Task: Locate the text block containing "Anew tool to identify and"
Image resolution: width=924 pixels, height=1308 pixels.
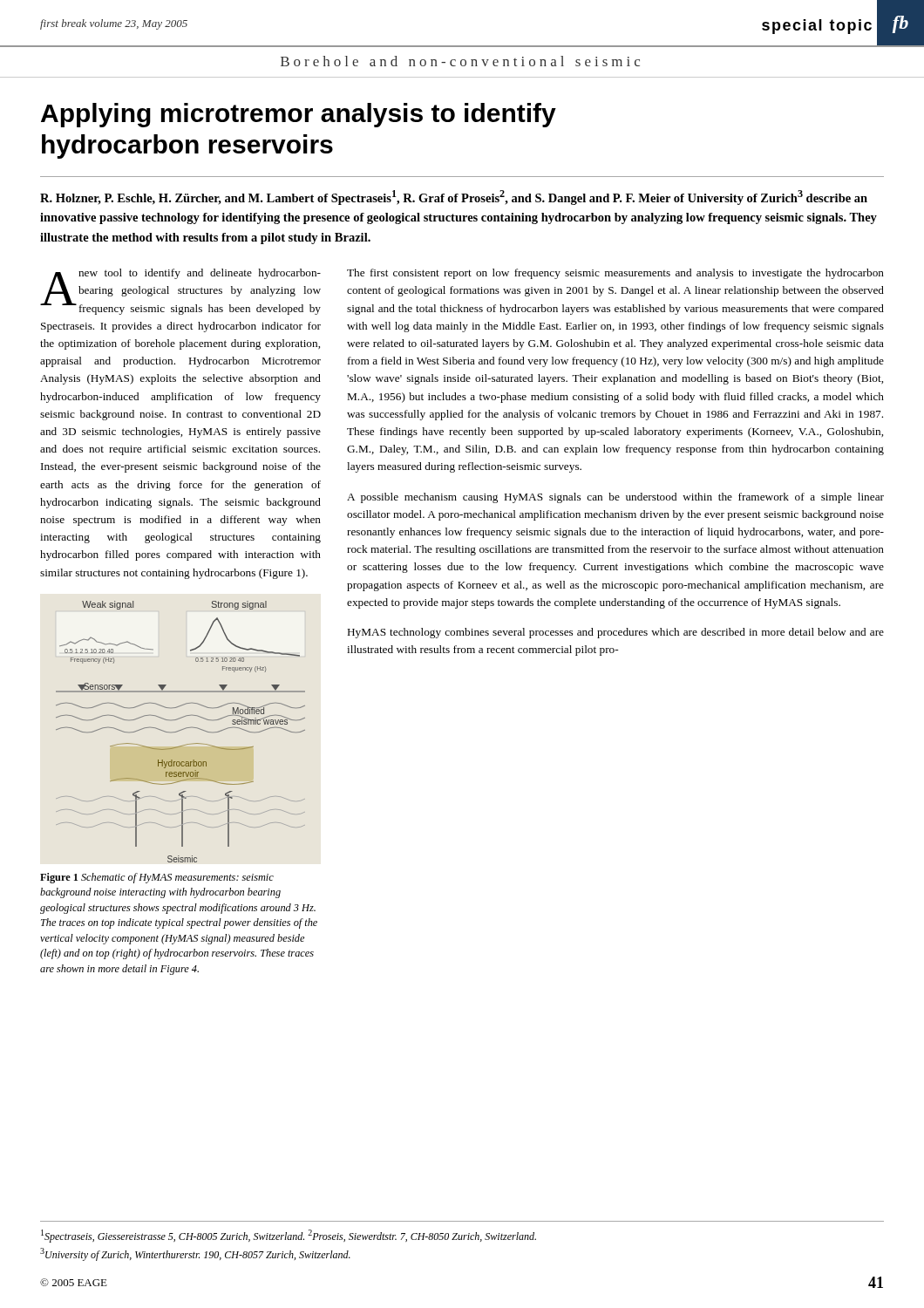Action: click(x=180, y=422)
